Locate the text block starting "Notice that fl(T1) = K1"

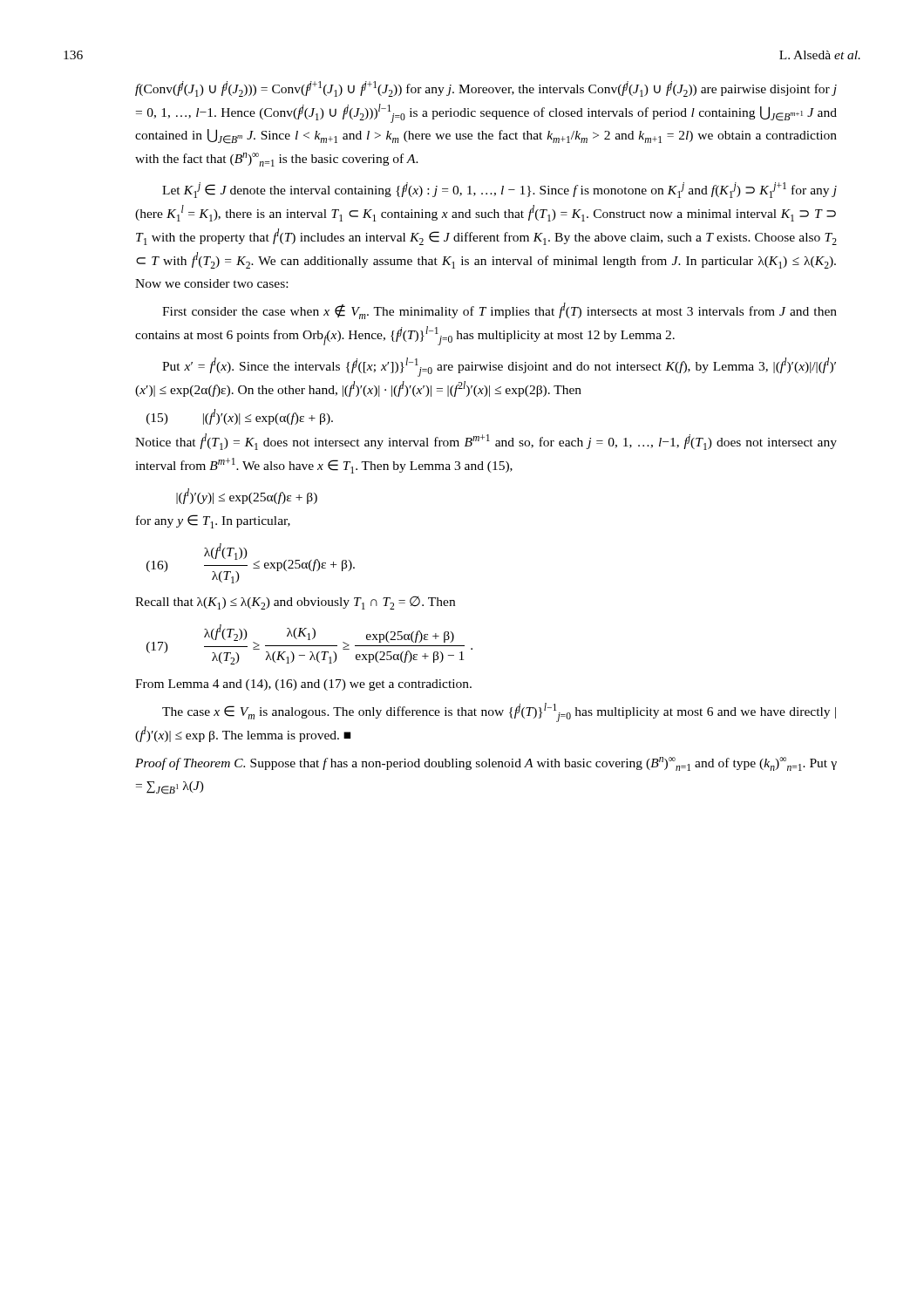point(486,456)
